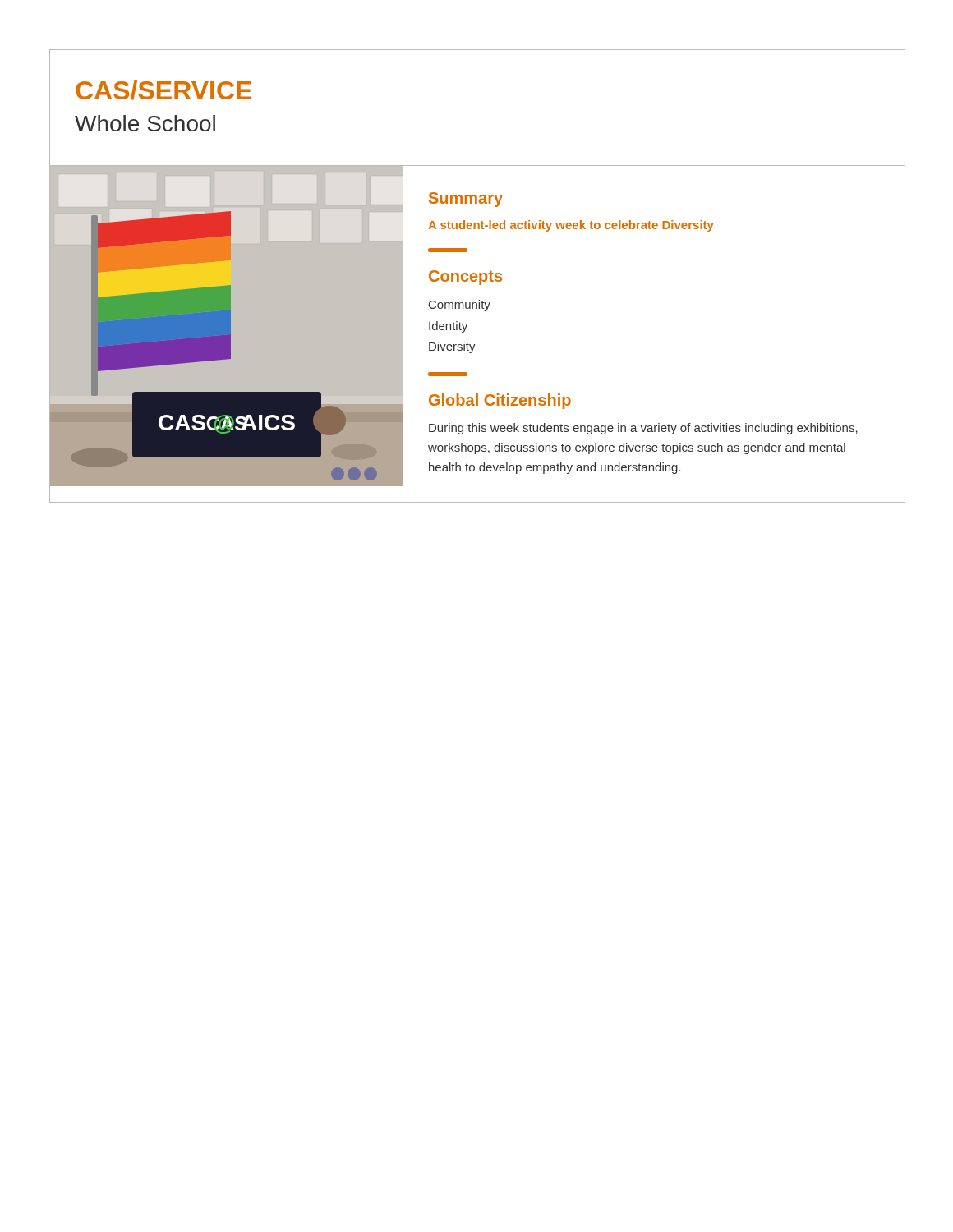
Task: Find the text block with the text "A student-led activity"
Action: click(654, 225)
